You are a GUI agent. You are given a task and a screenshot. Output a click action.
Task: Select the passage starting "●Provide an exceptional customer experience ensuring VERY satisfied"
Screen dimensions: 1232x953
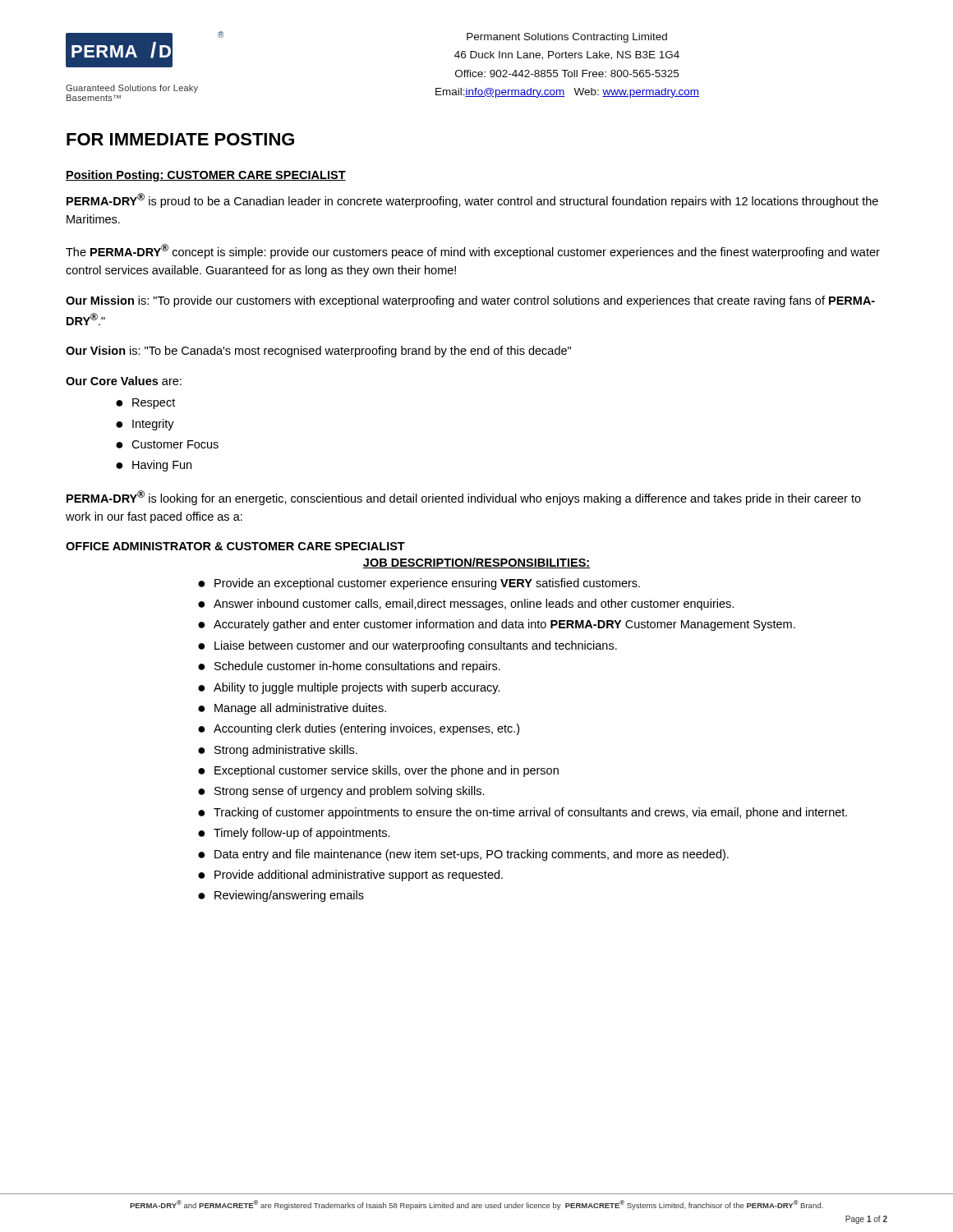pos(542,583)
